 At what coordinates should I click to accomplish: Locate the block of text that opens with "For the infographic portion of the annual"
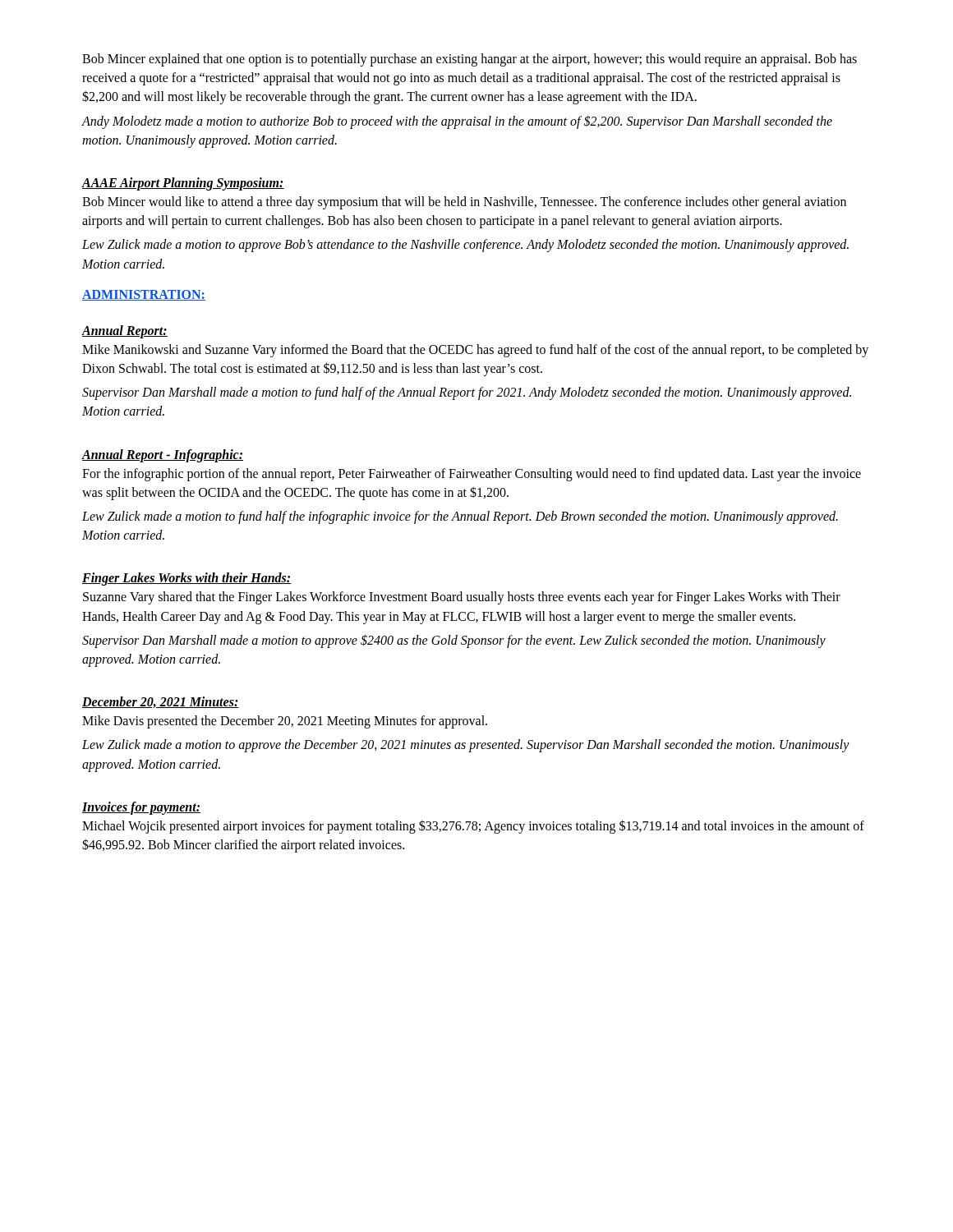pyautogui.click(x=476, y=483)
